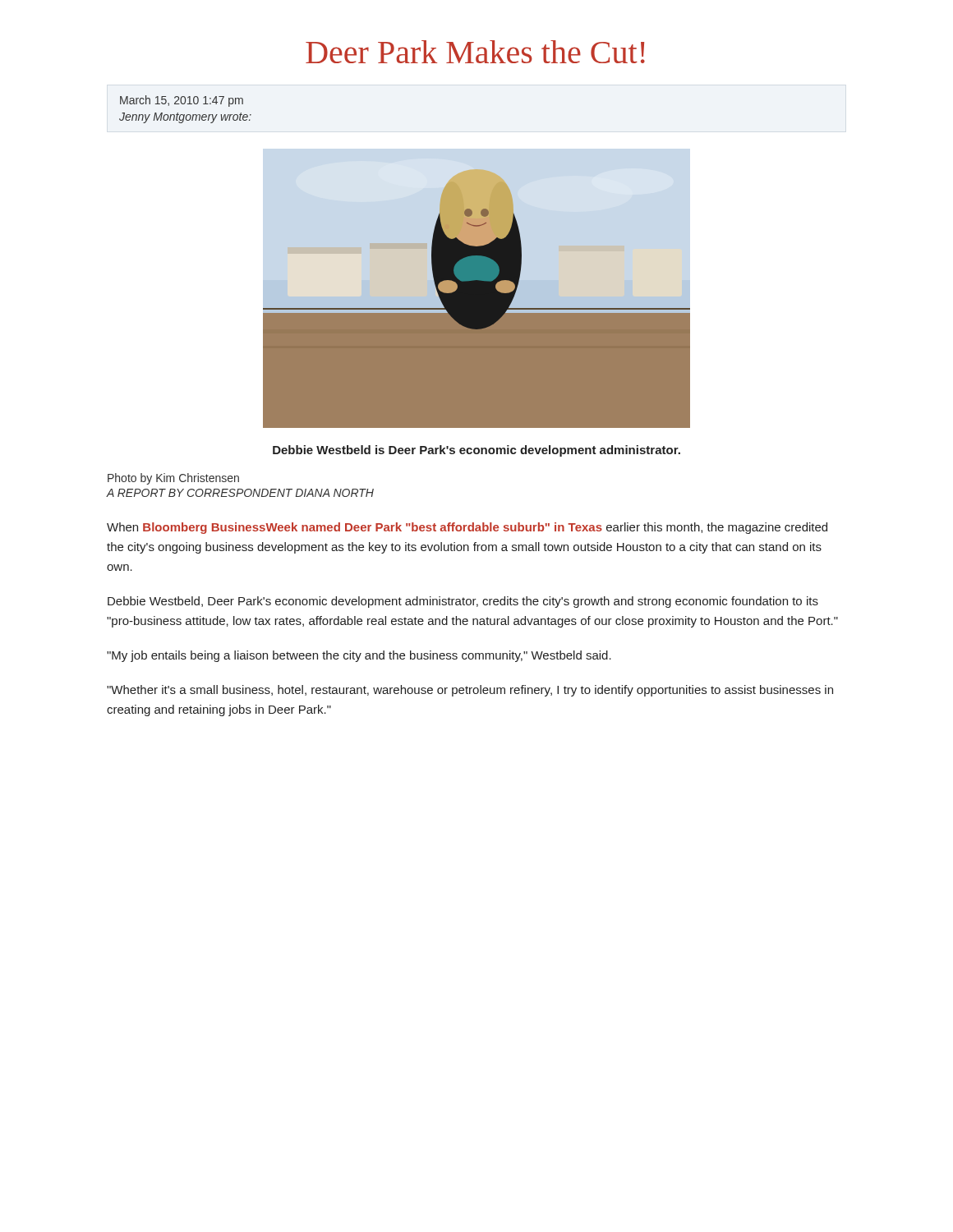Click on the text block starting "March 15, 2010 1:47 pm Jenny Montgomery wrote:"
This screenshot has height=1232, width=953.
(182, 101)
